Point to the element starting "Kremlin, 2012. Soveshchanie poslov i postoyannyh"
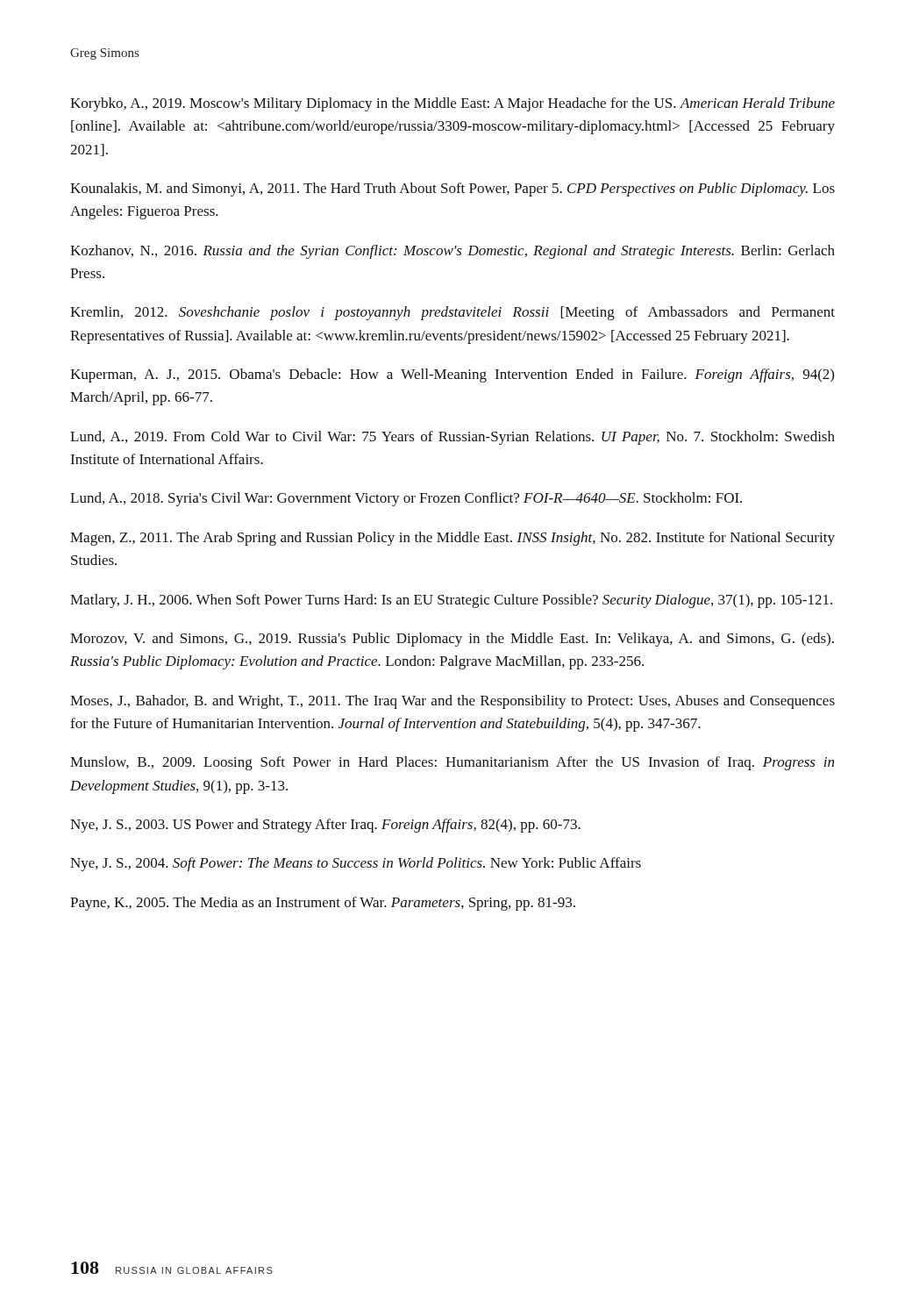The image size is (905, 1316). [x=452, y=324]
